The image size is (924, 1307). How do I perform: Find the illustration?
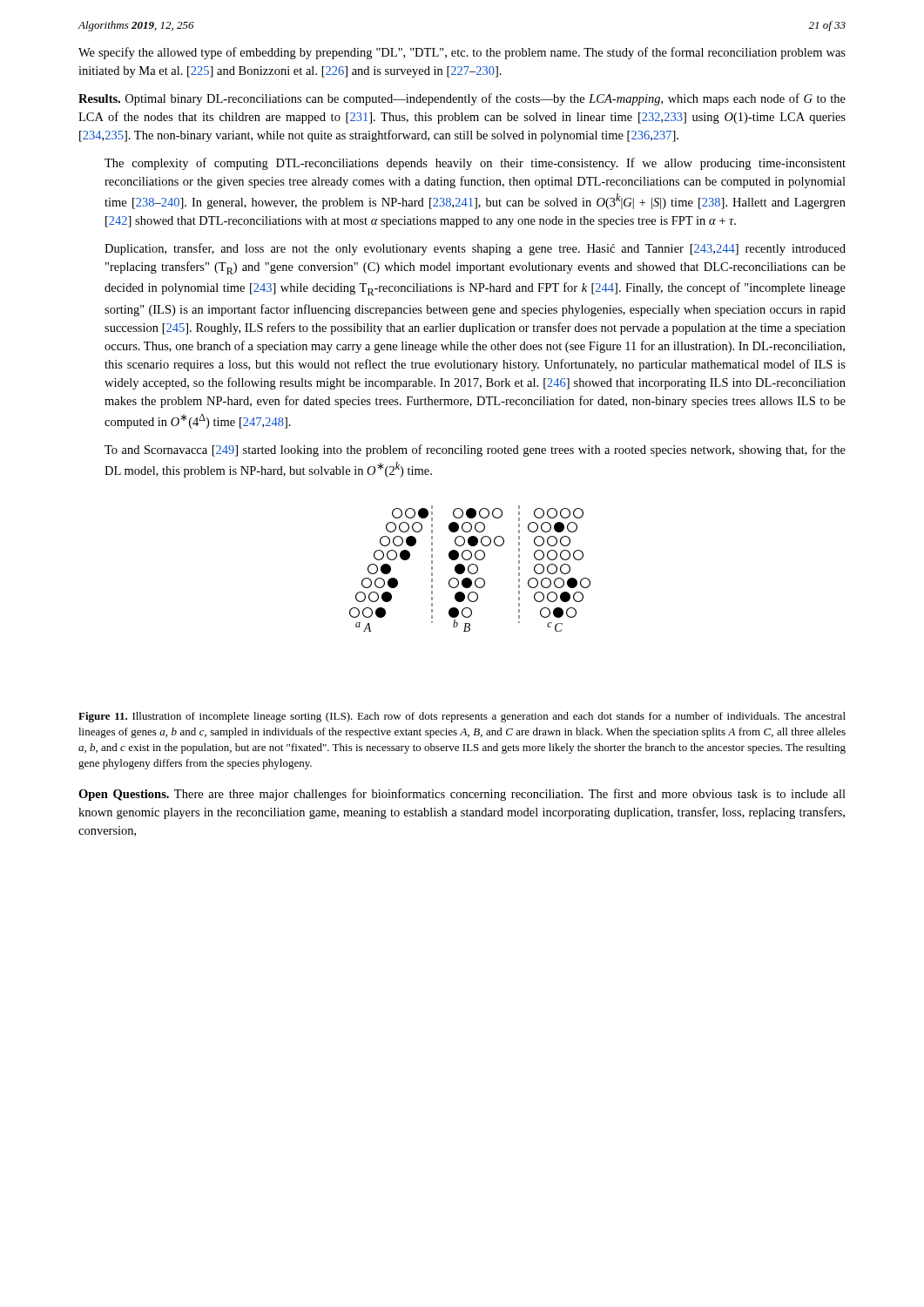[462, 636]
